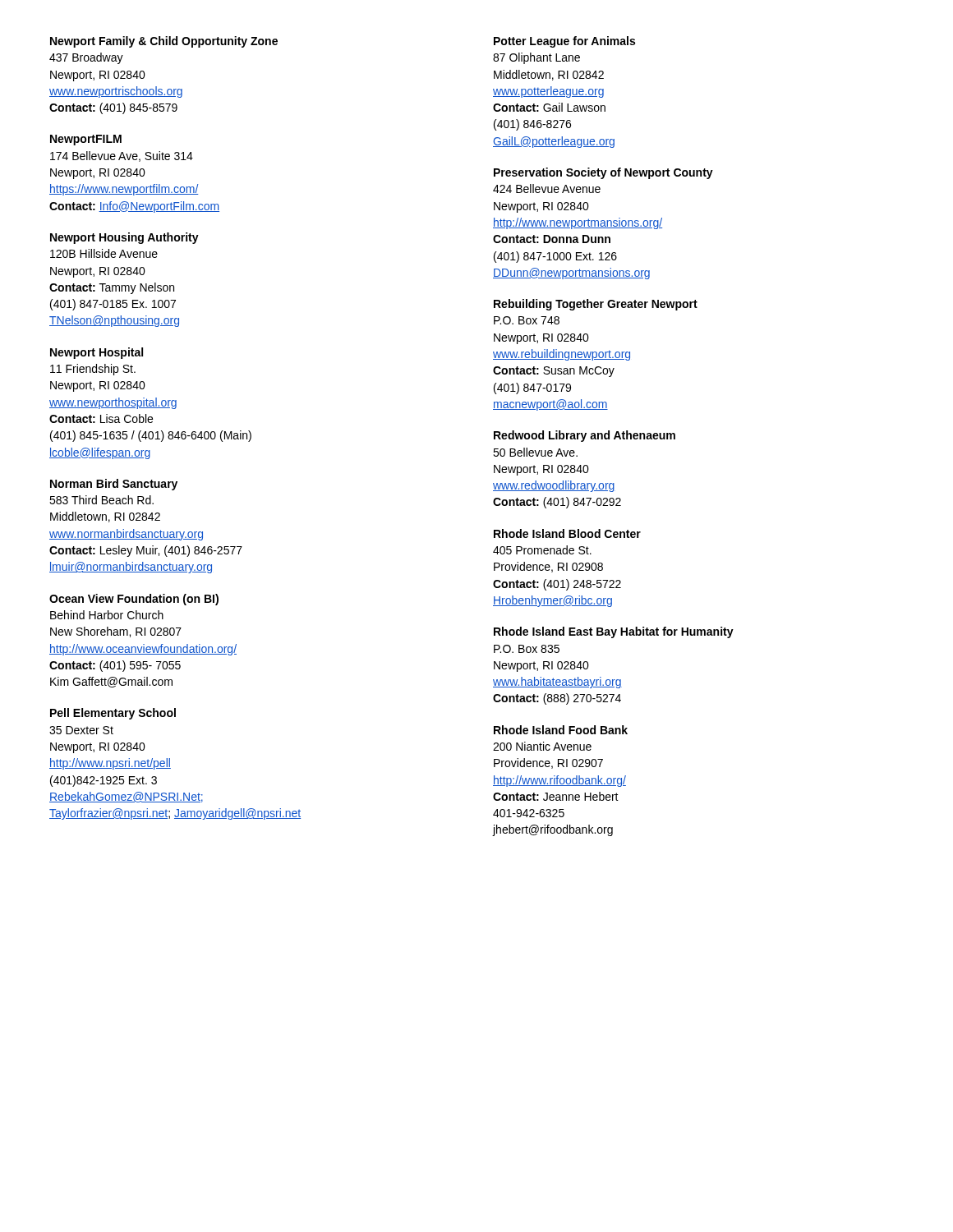Screen dimensions: 1232x953
Task: Locate the block of text that opens with "NewportFILM 174 Bellevue Ave, Suite 314 Newport,"
Action: point(86,140)
